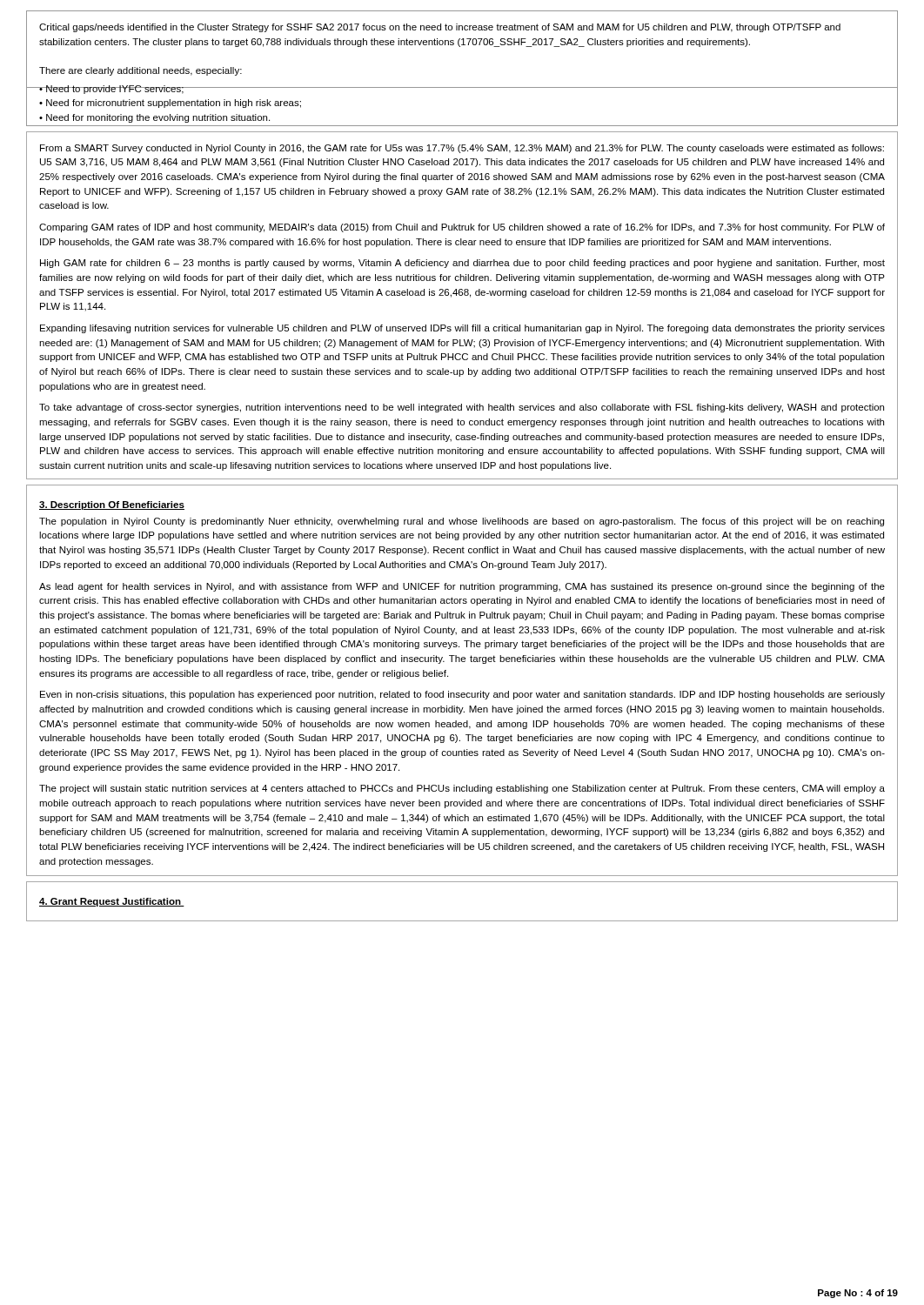Image resolution: width=924 pixels, height=1305 pixels.
Task: Point to the block beginning "To take advantage of"
Action: (x=462, y=437)
